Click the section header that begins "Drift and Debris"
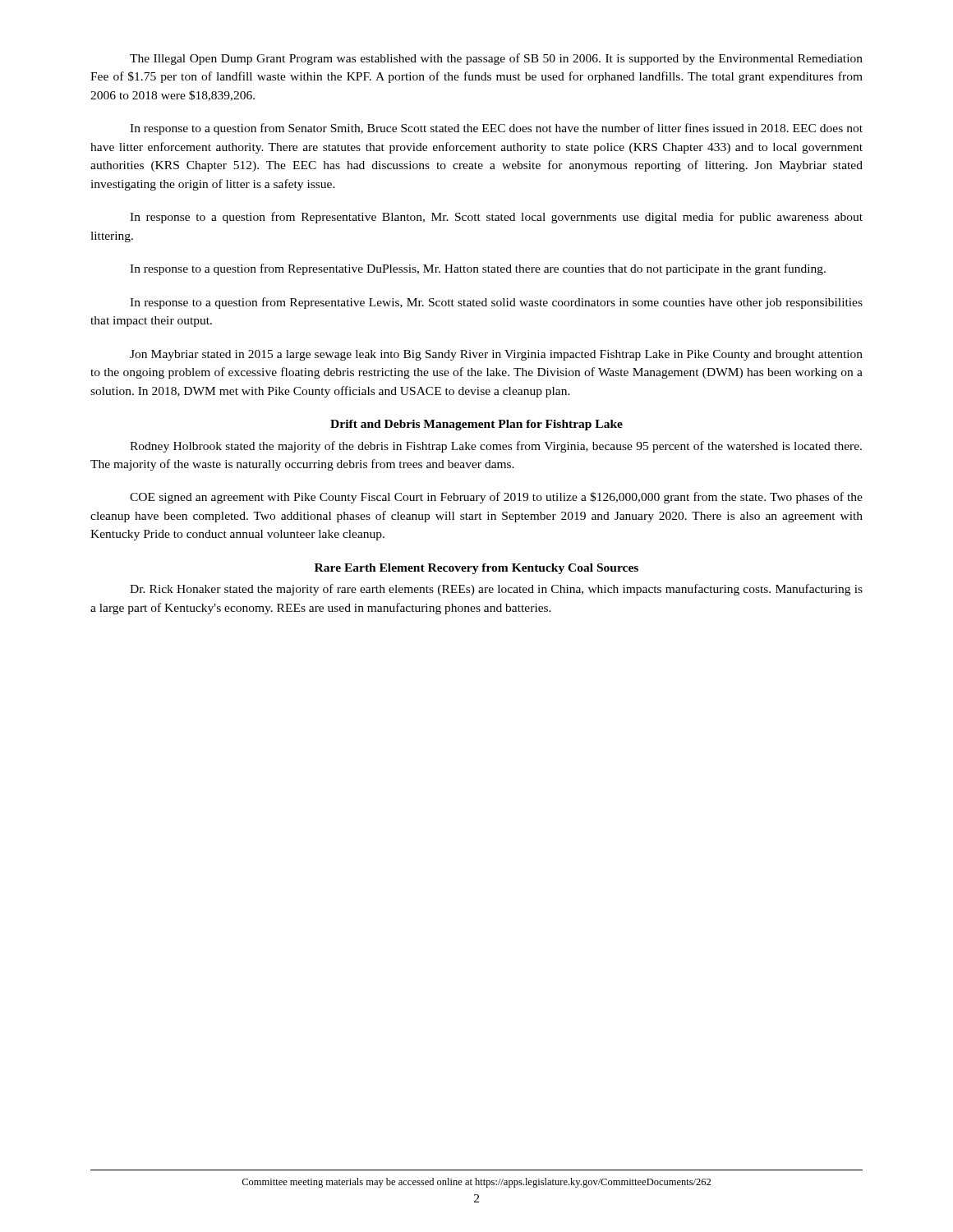This screenshot has width=953, height=1232. click(476, 423)
